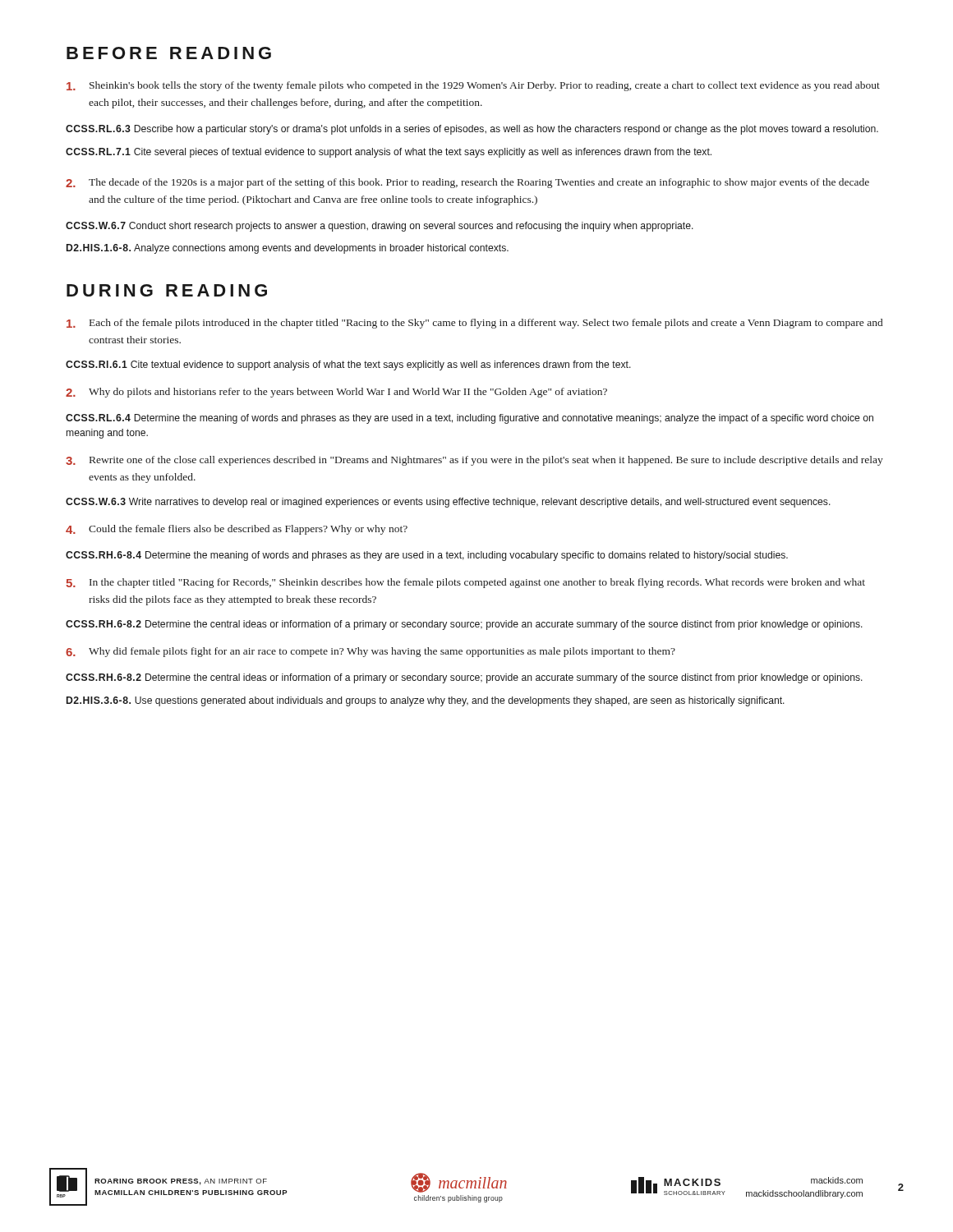Locate the element starting "CCSS.Rl.6.1 Cite textual evidence to support"
The height and width of the screenshot is (1232, 953).
[x=349, y=364]
